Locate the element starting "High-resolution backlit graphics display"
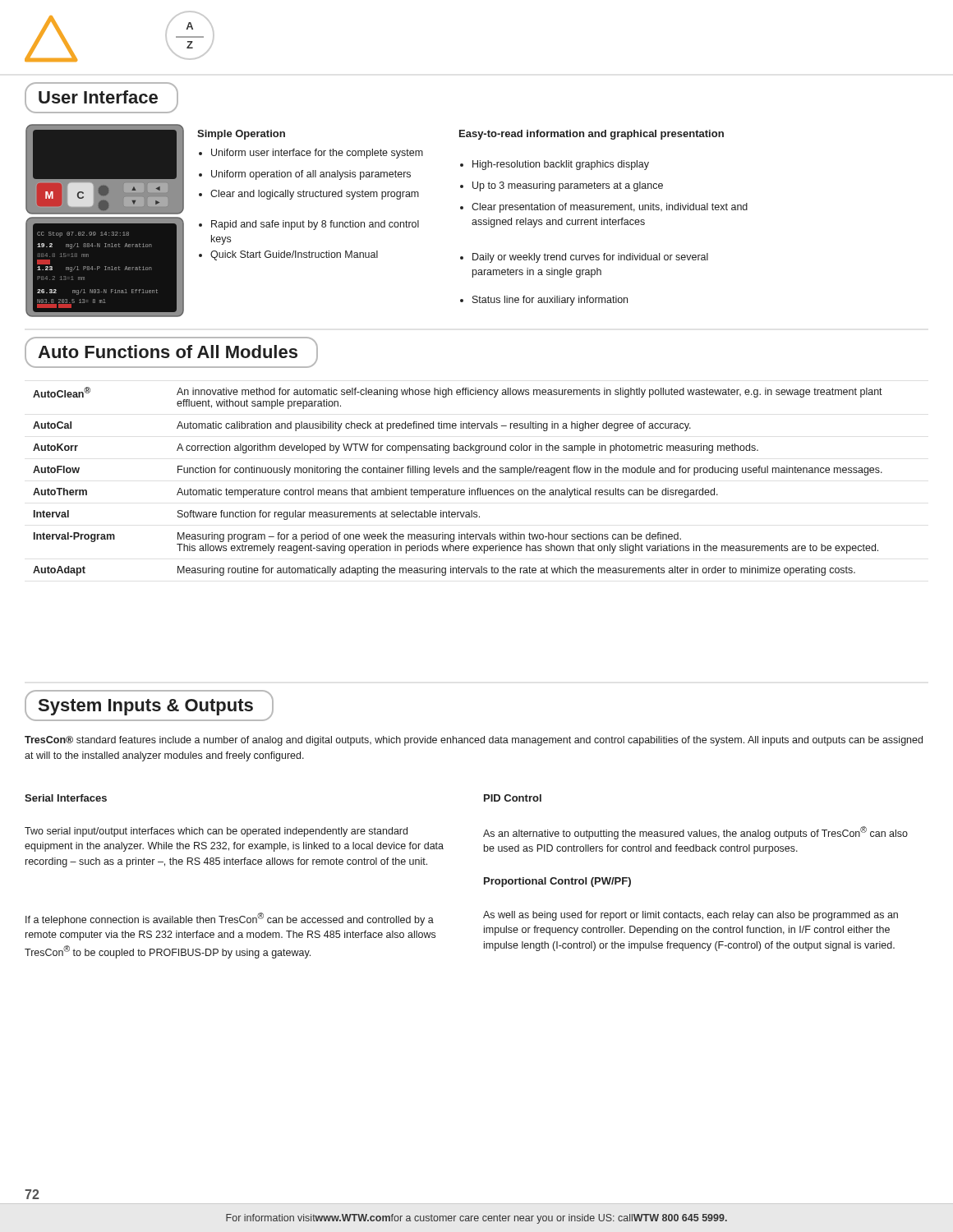Viewport: 953px width, 1232px height. tap(610, 165)
